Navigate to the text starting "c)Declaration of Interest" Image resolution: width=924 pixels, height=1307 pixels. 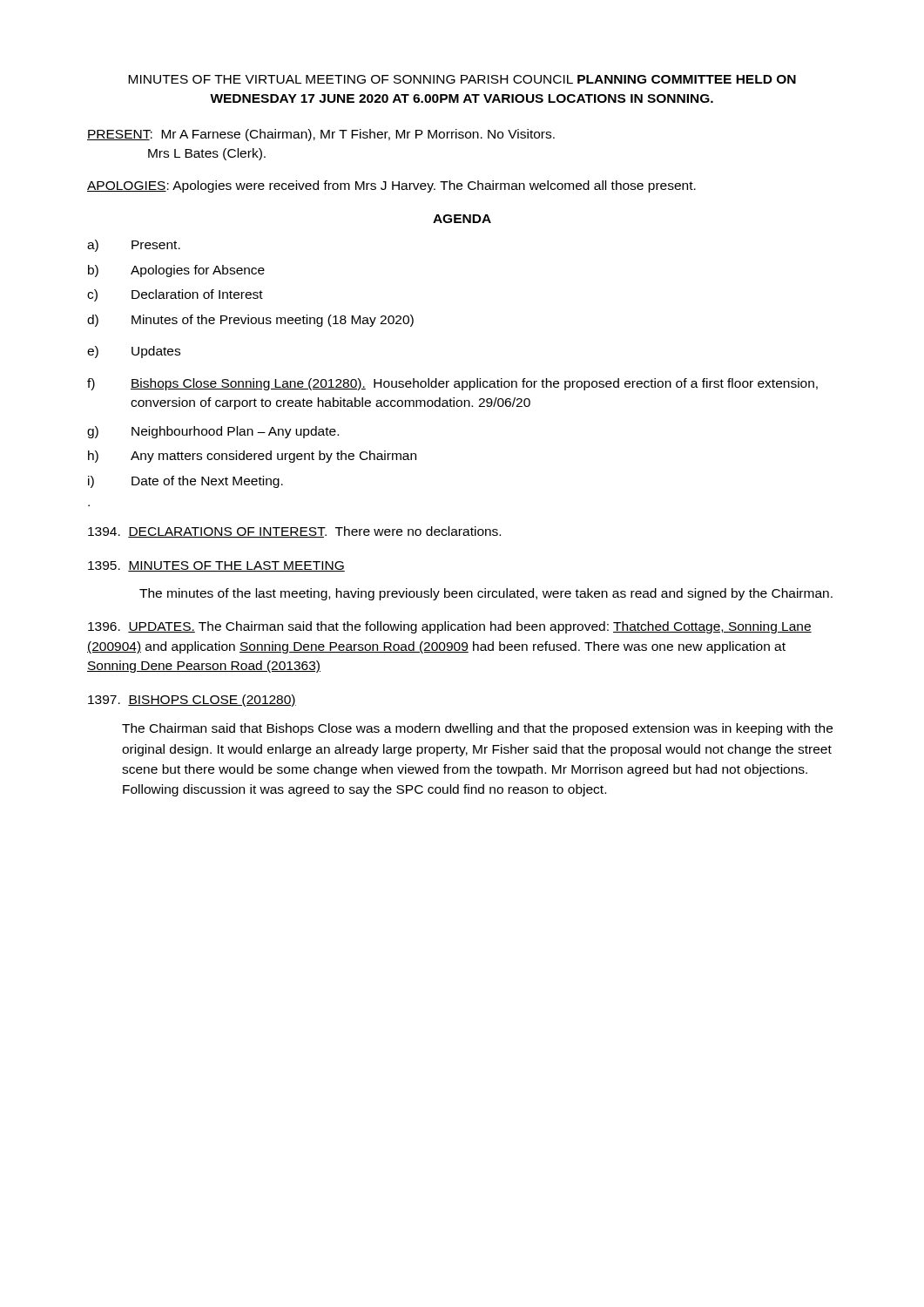175,295
